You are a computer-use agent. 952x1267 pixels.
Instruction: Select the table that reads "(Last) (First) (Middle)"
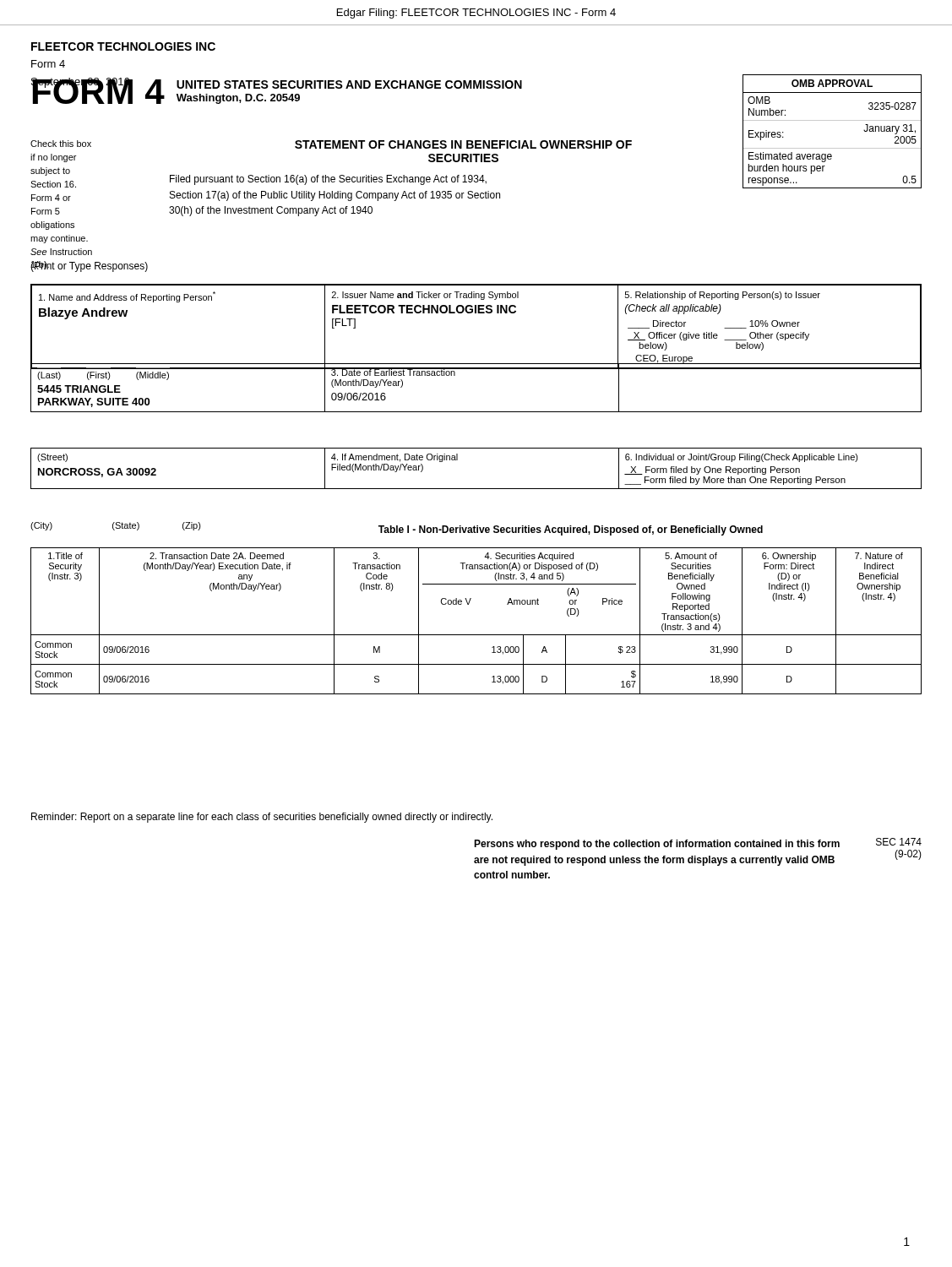(476, 388)
